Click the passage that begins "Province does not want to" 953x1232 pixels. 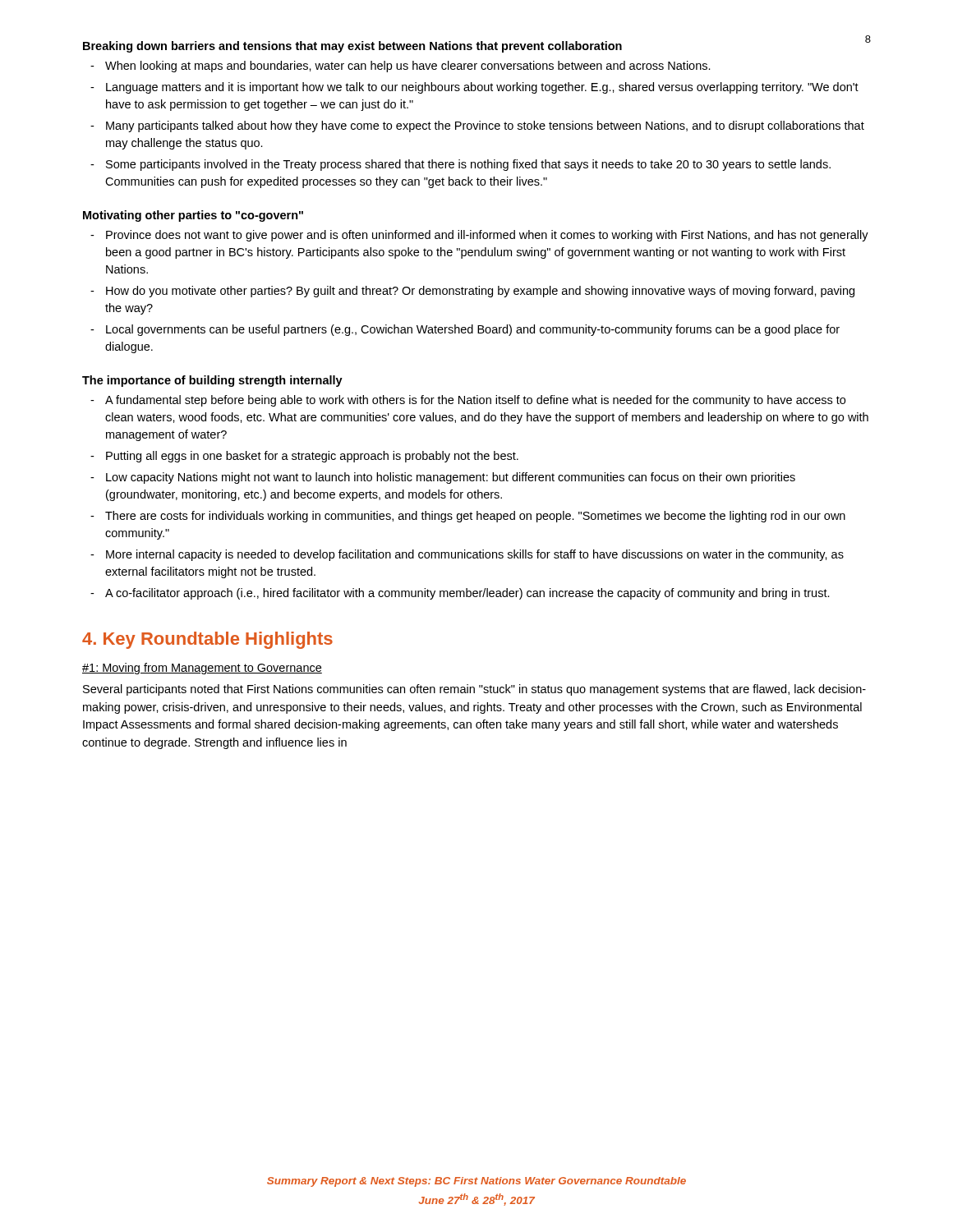click(x=487, y=252)
